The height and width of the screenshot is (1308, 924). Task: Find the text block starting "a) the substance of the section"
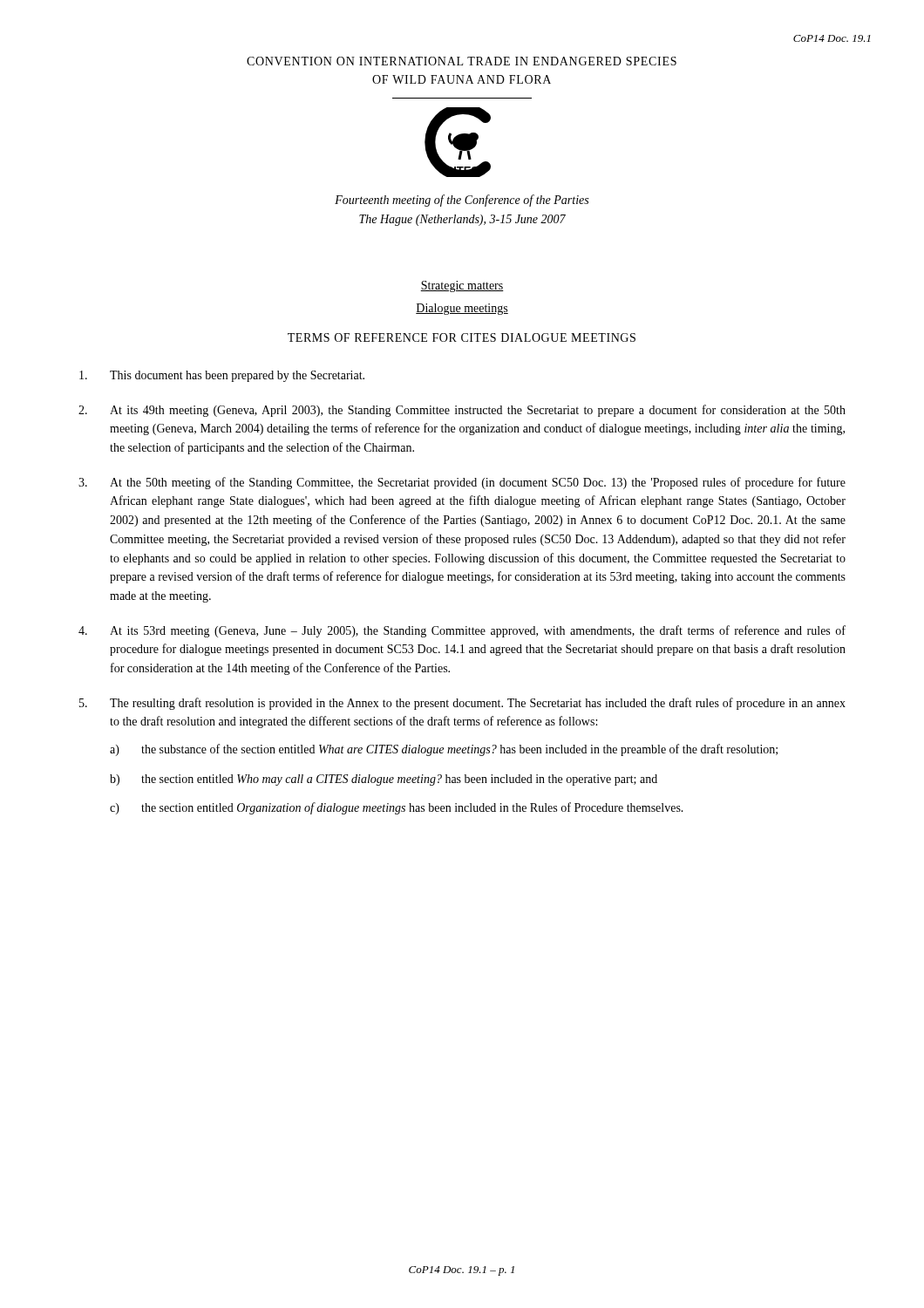(478, 750)
